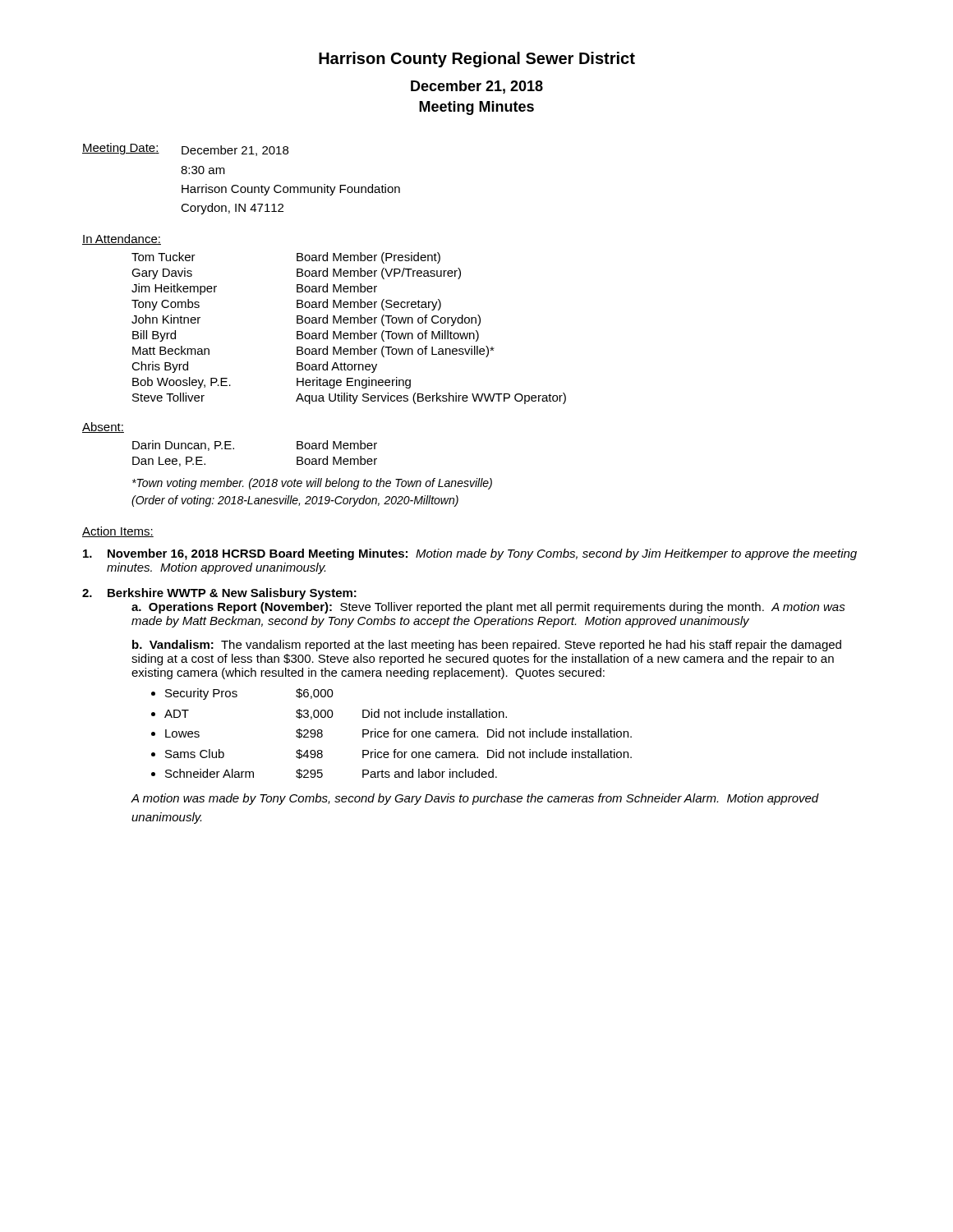953x1232 pixels.
Task: Find the passage starting "In Attendance: Tom Tucker Board Member (President)"
Action: point(476,319)
